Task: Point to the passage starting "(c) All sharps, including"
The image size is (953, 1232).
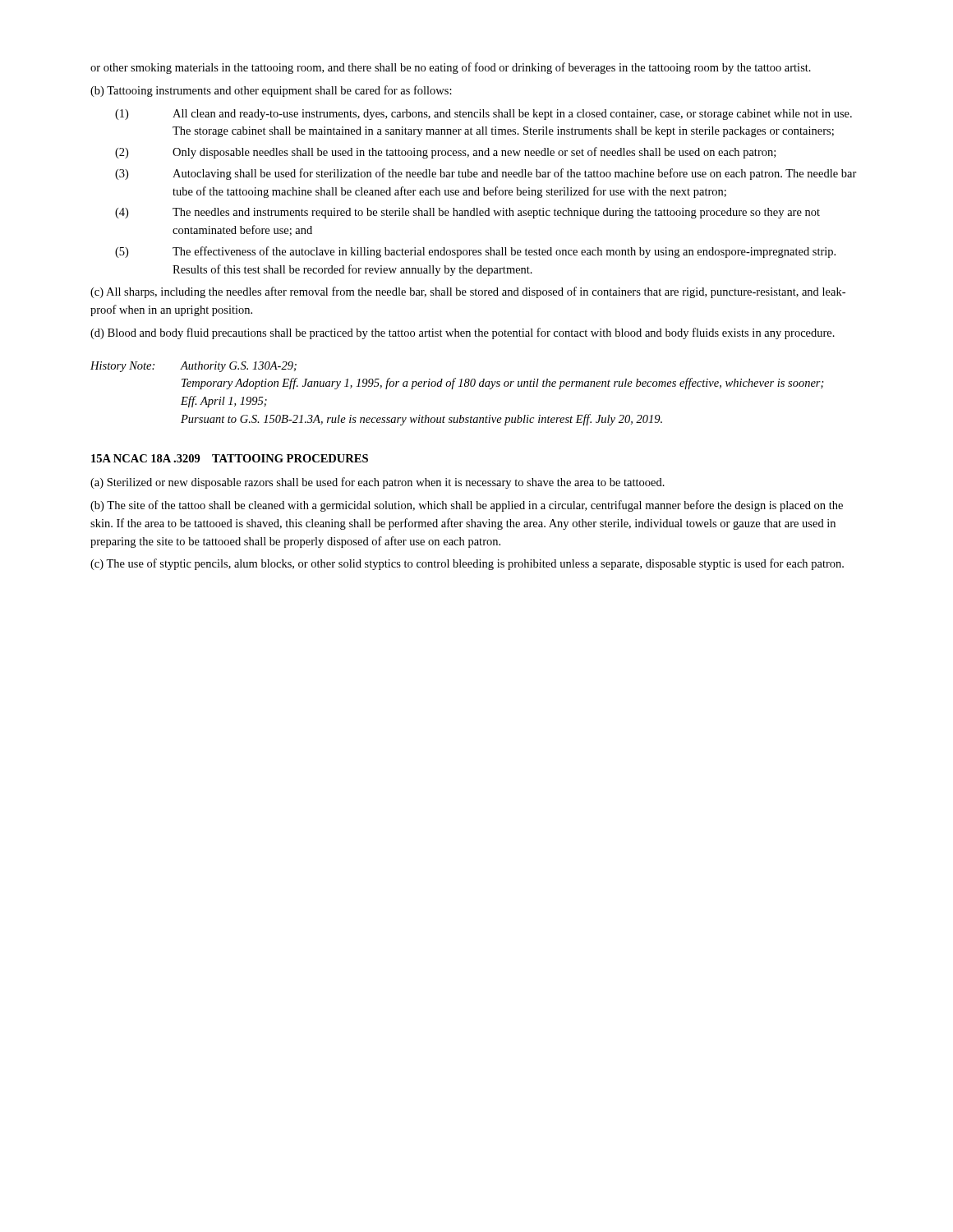Action: tap(476, 301)
